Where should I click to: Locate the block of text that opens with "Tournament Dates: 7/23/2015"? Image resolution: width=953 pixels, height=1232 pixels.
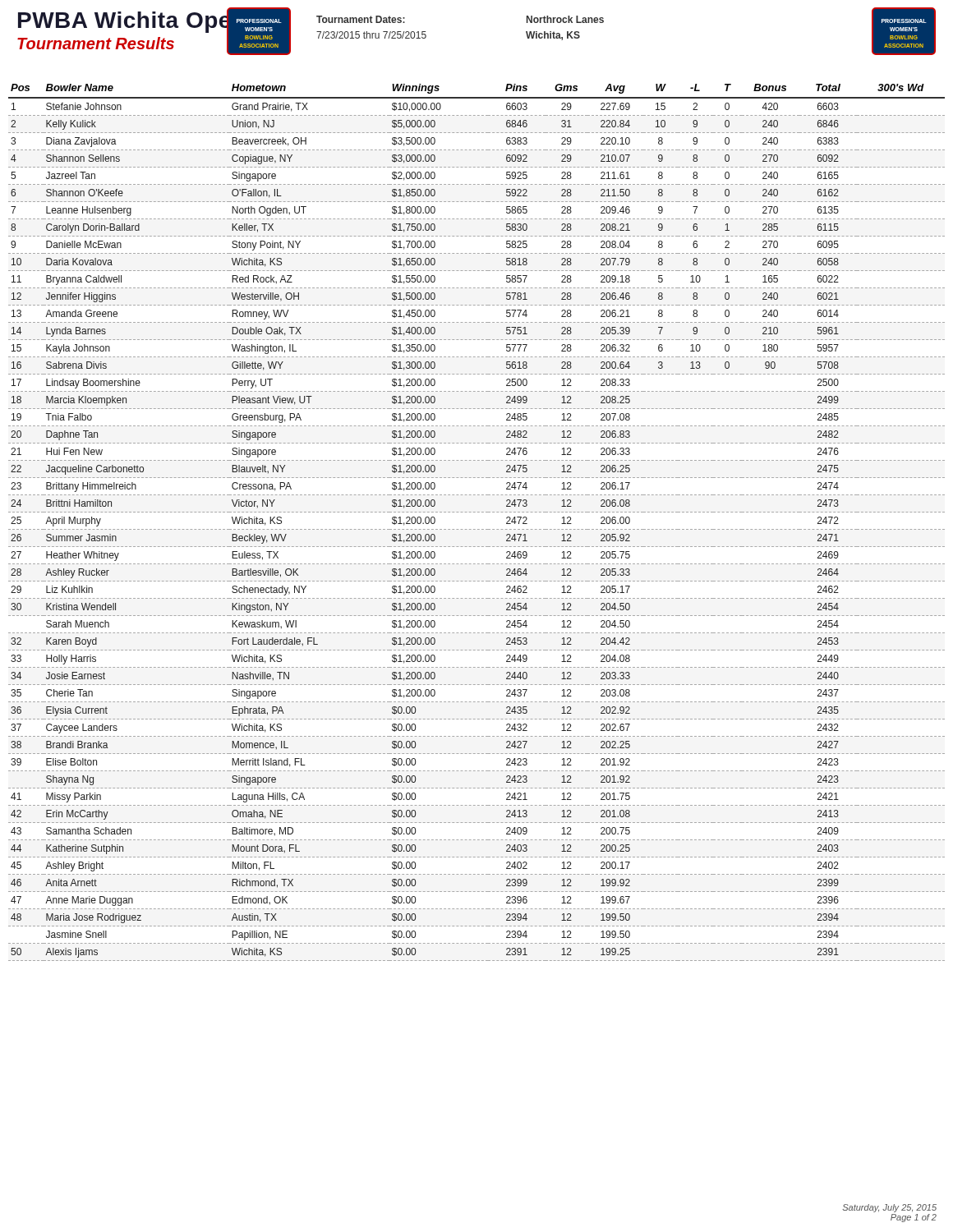(371, 28)
